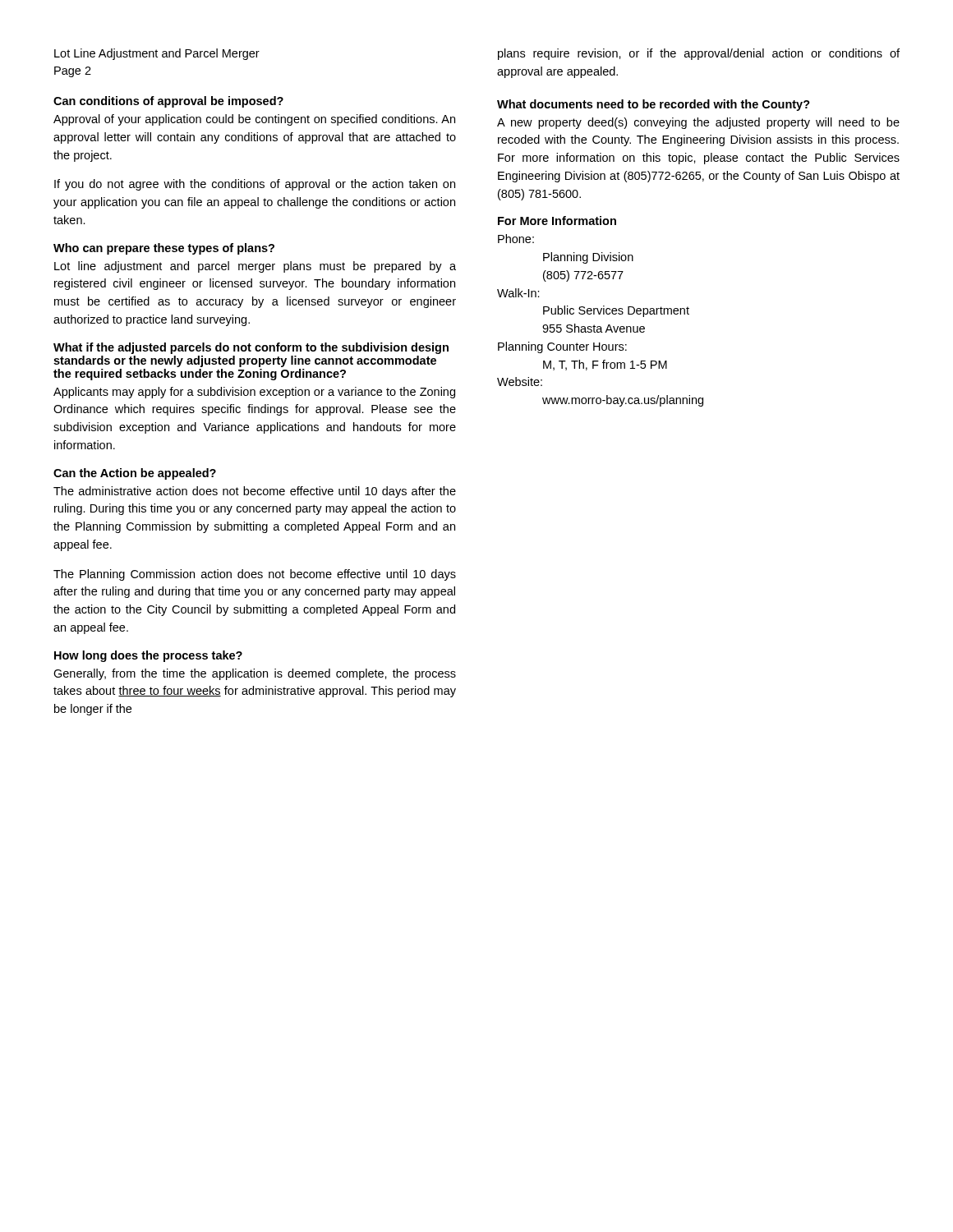
Task: Click on the text block containing "The Planning Commission action does not become"
Action: (255, 601)
